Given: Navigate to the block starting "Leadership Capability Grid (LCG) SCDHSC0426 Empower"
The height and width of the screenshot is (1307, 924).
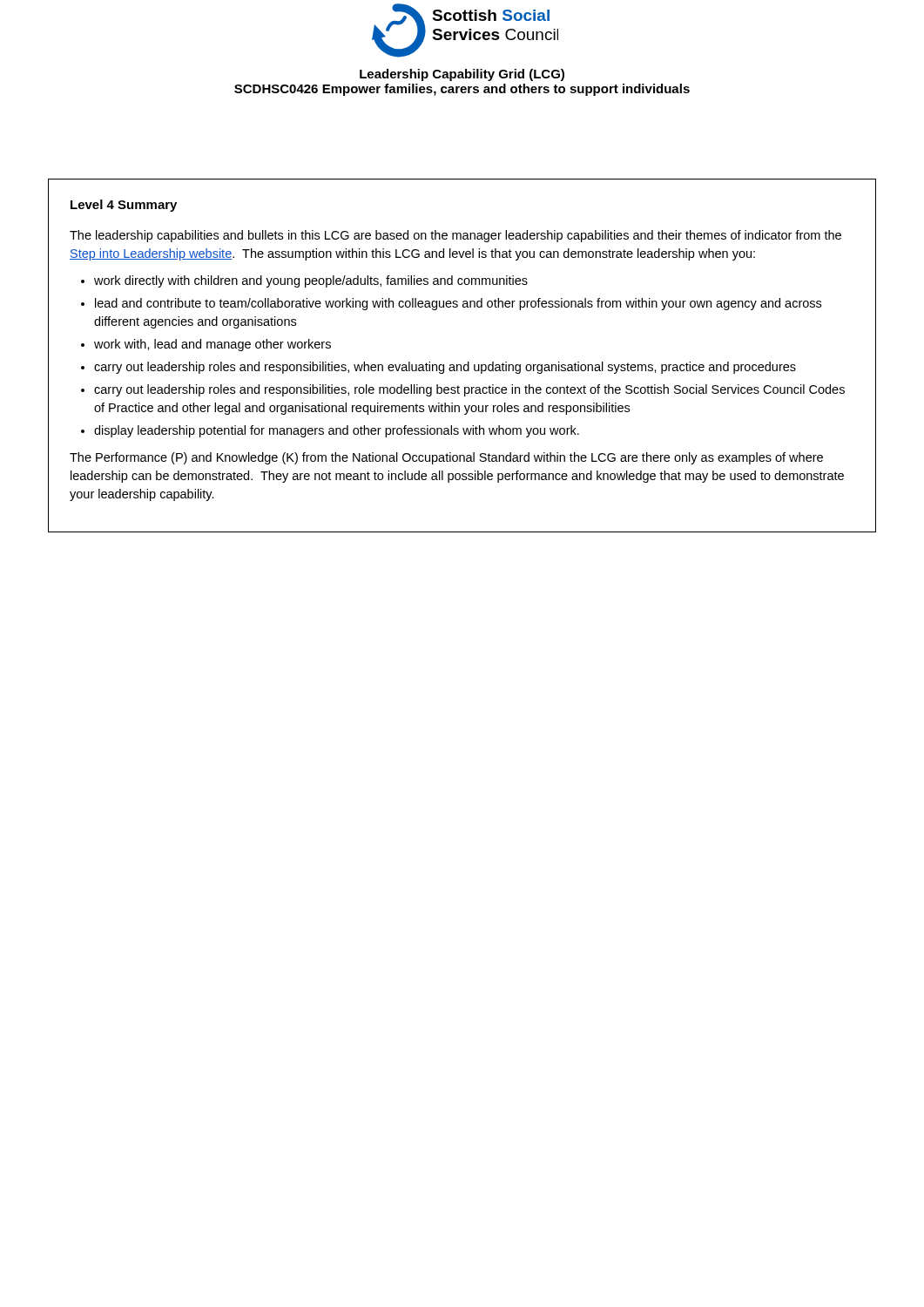Looking at the screenshot, I should [x=462, y=81].
